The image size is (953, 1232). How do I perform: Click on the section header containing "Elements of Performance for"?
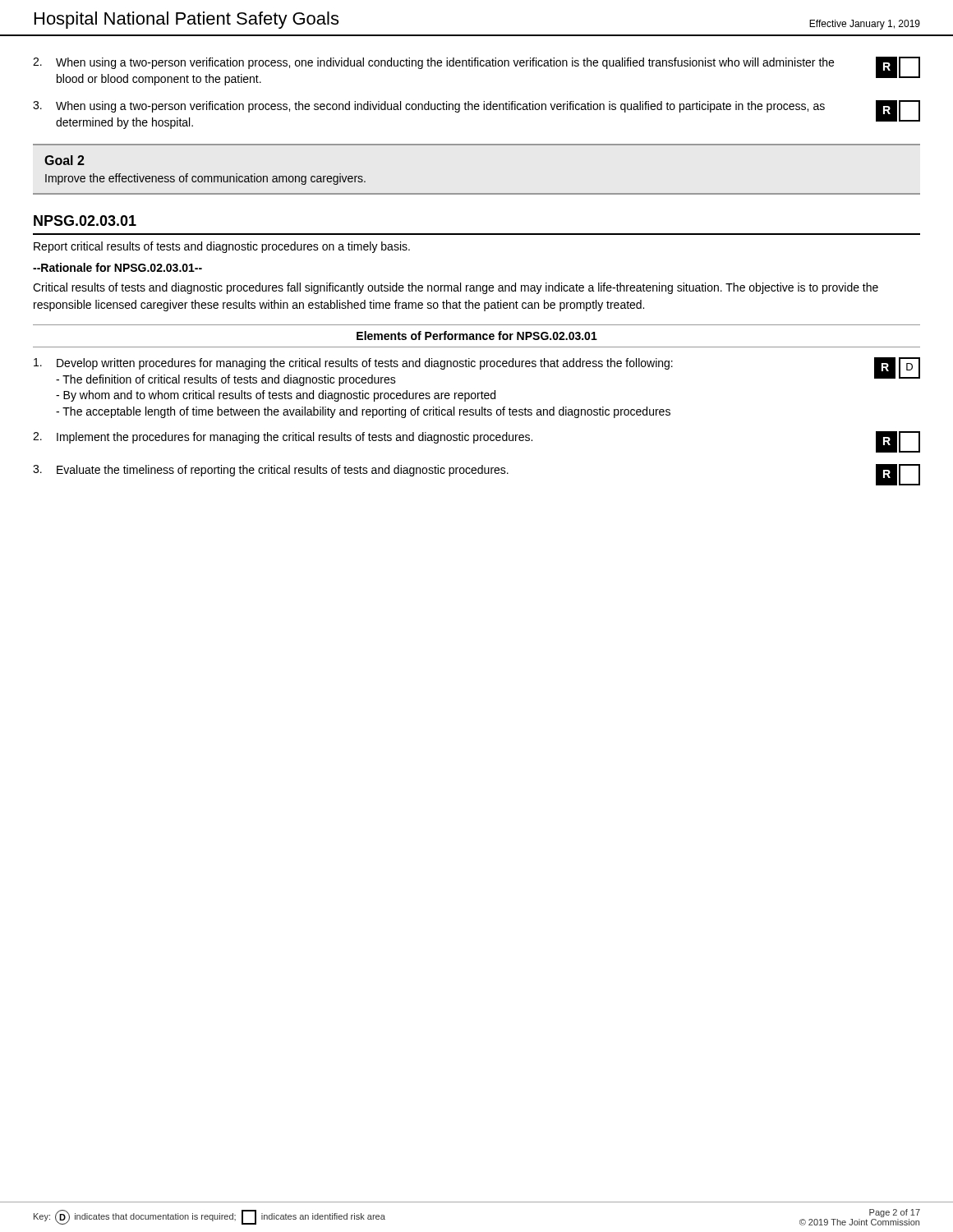476,336
